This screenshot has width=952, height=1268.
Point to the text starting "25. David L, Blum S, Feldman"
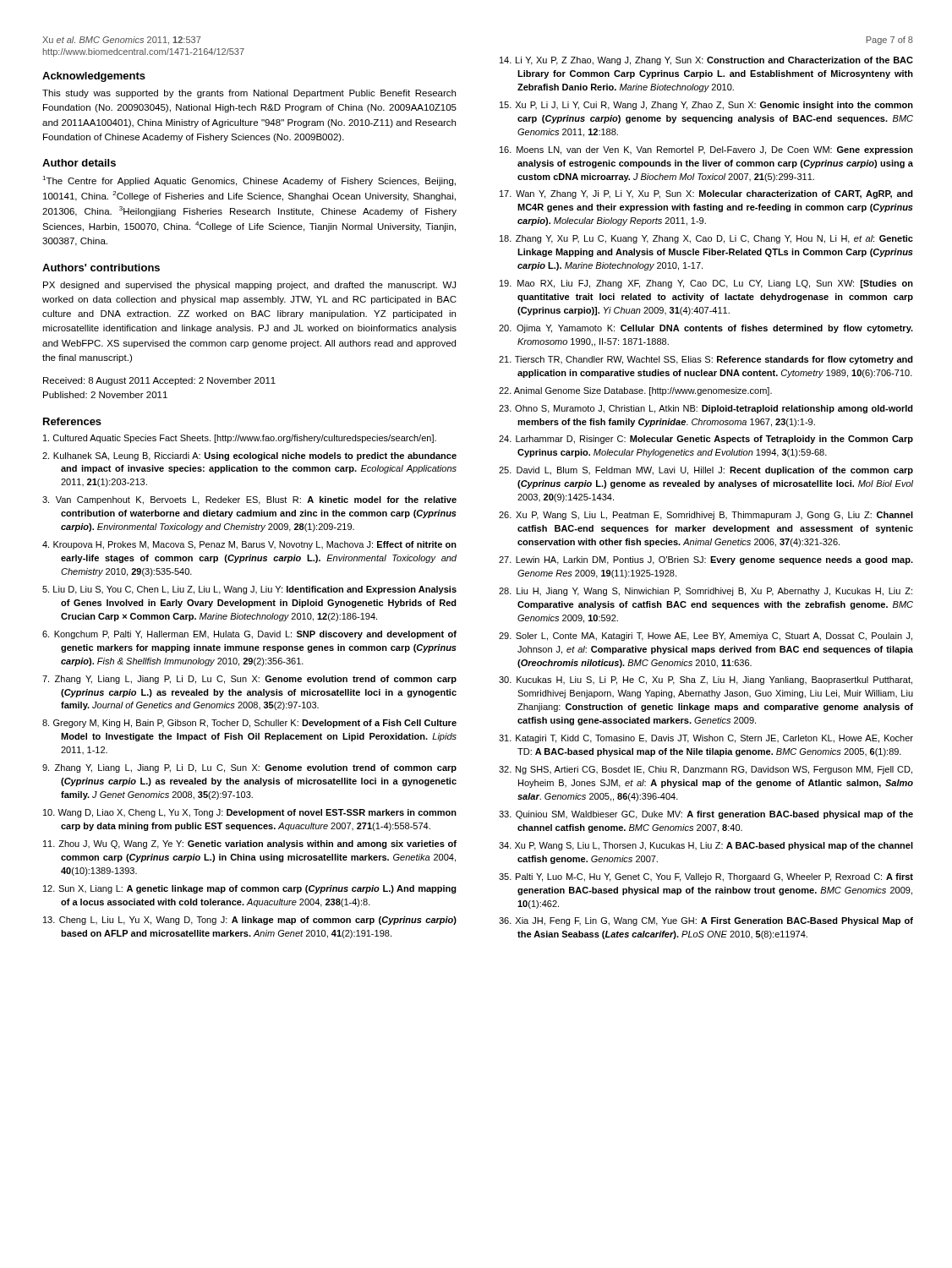point(706,484)
